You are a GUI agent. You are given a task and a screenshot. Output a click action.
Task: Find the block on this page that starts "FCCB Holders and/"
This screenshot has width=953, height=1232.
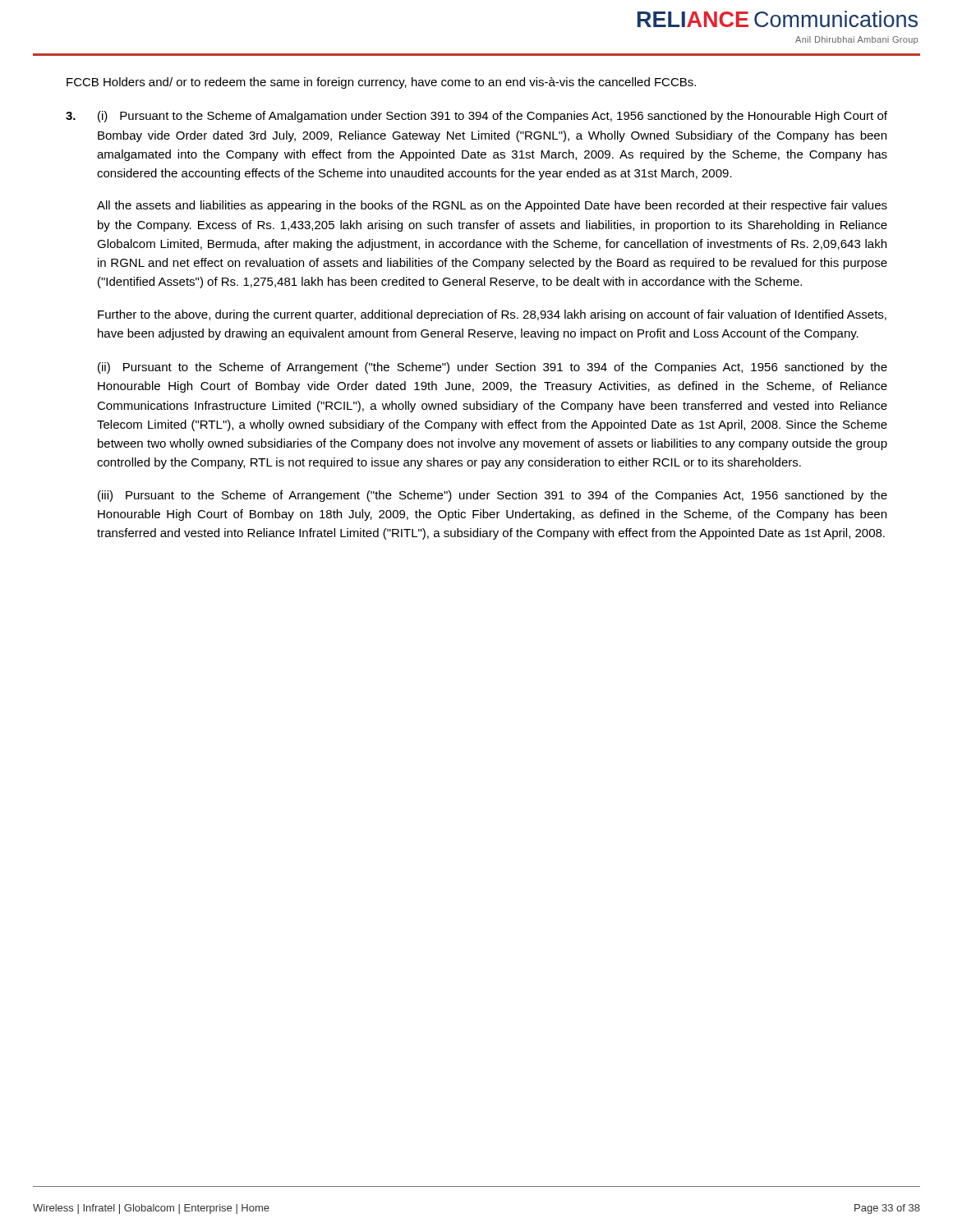(x=381, y=82)
